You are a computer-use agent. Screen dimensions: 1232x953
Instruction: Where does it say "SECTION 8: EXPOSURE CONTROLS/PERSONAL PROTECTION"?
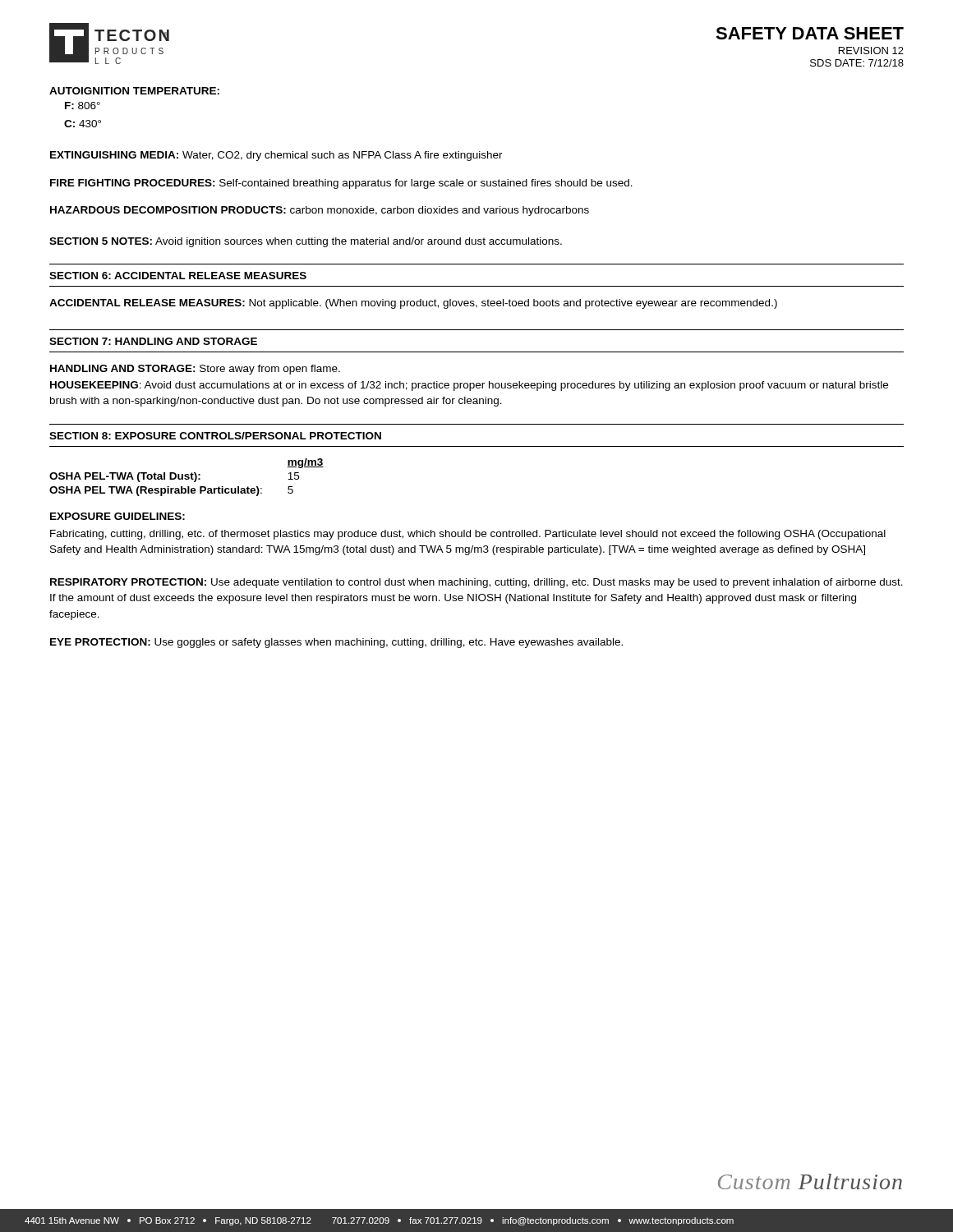click(216, 436)
